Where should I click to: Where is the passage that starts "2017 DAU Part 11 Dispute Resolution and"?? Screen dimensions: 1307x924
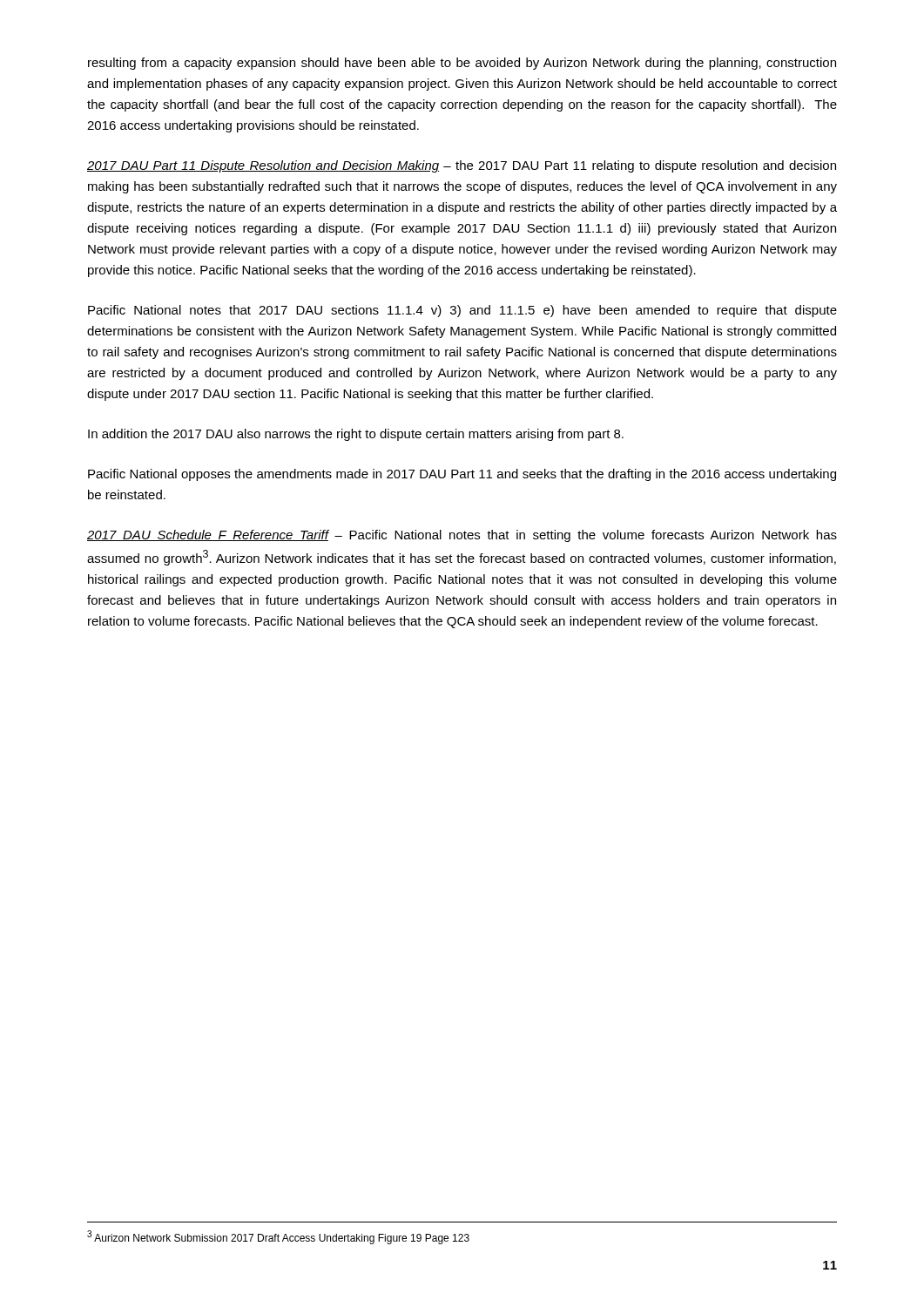pyautogui.click(x=462, y=217)
